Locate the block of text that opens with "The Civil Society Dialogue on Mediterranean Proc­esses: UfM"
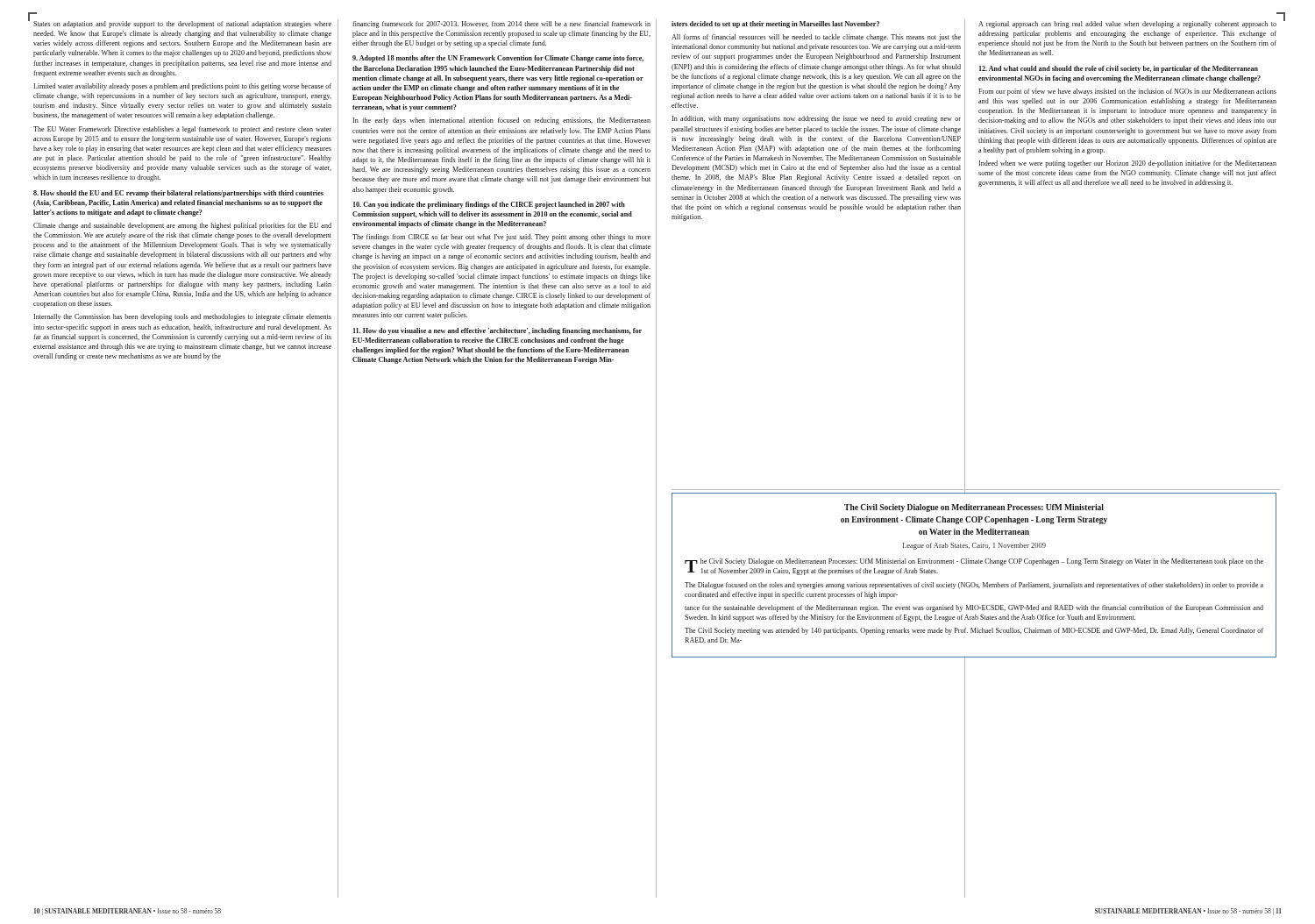The image size is (1315, 924). pos(974,601)
